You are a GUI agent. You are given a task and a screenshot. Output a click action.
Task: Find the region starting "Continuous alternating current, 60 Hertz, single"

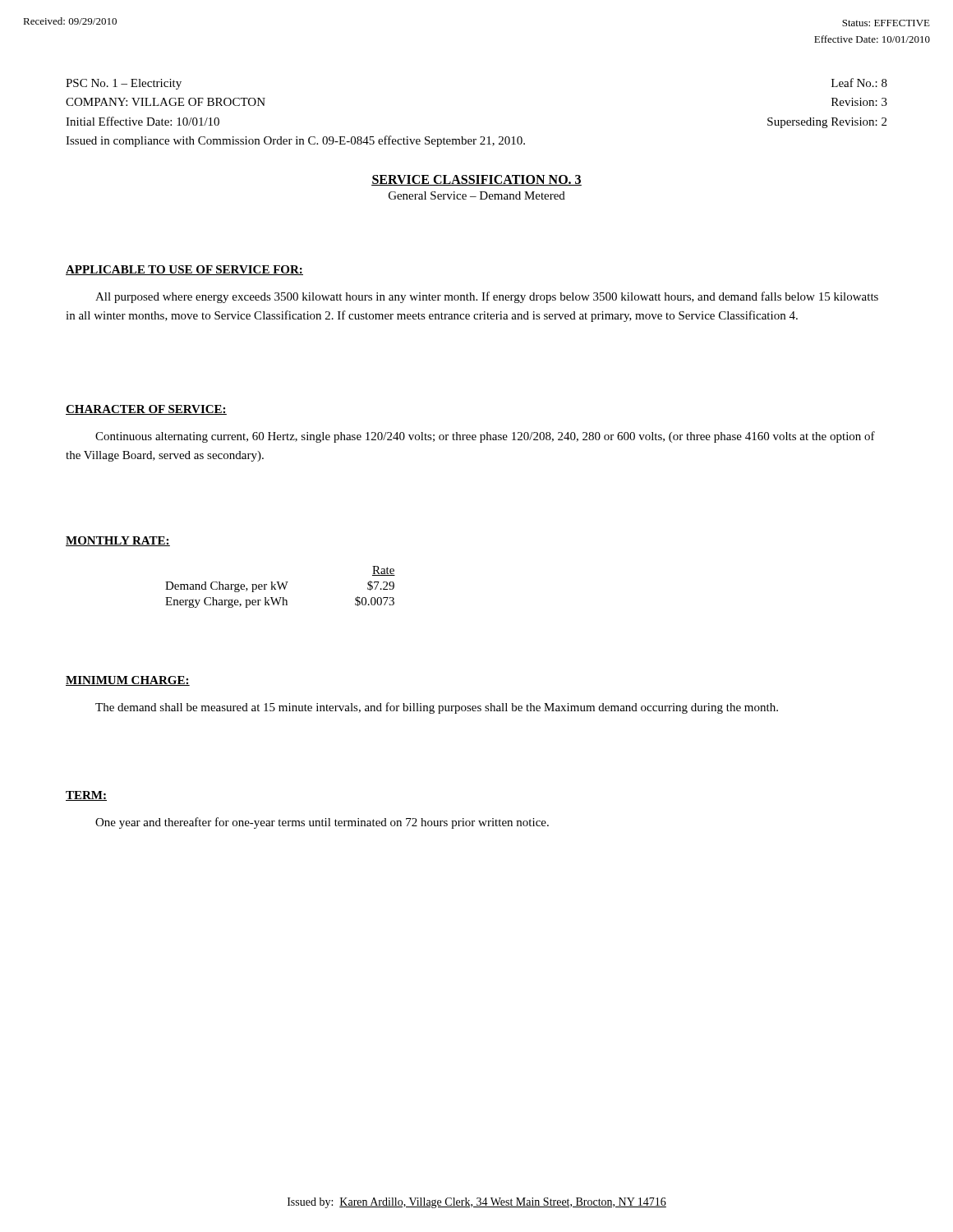click(476, 446)
